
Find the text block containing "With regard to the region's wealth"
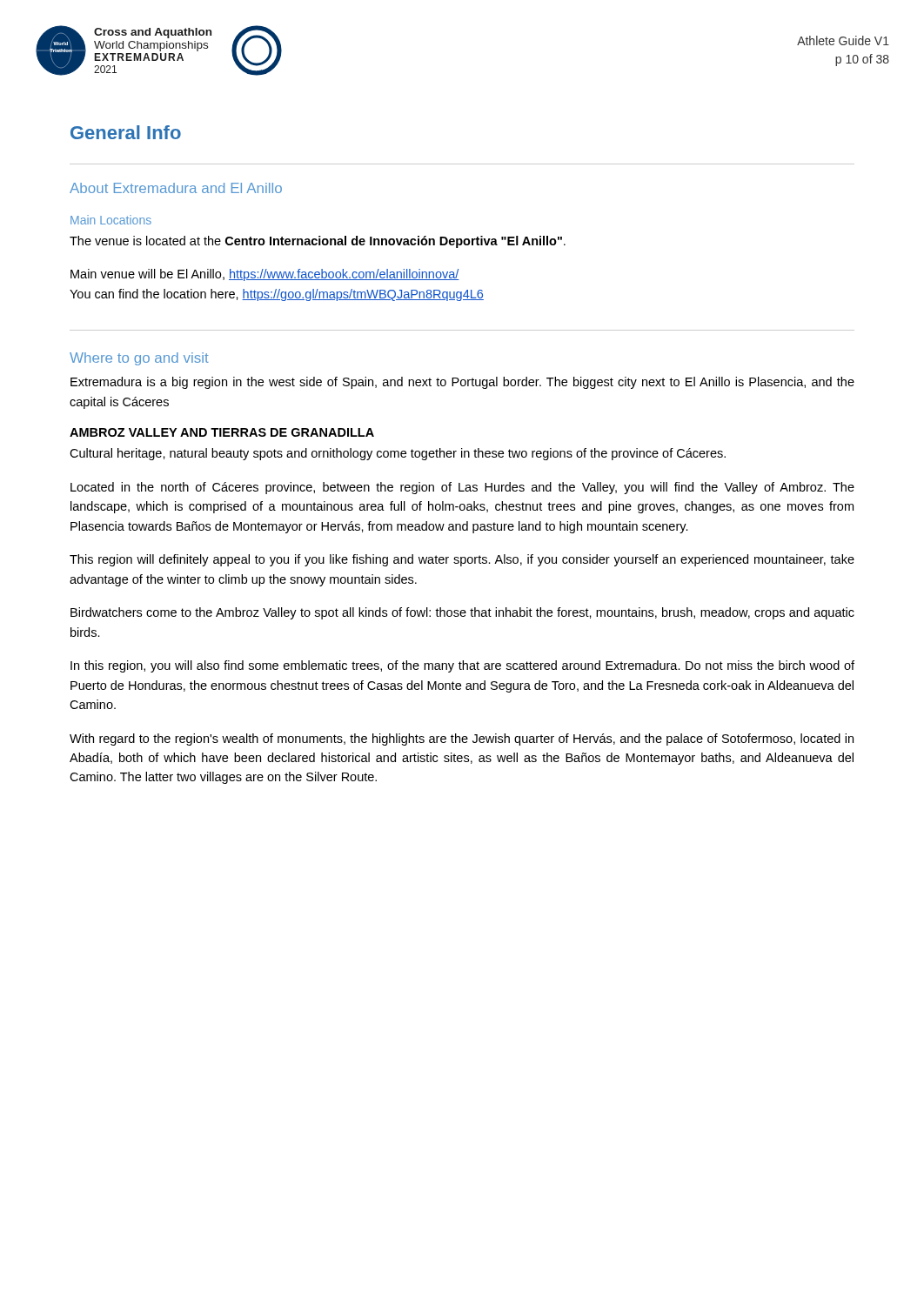click(462, 758)
